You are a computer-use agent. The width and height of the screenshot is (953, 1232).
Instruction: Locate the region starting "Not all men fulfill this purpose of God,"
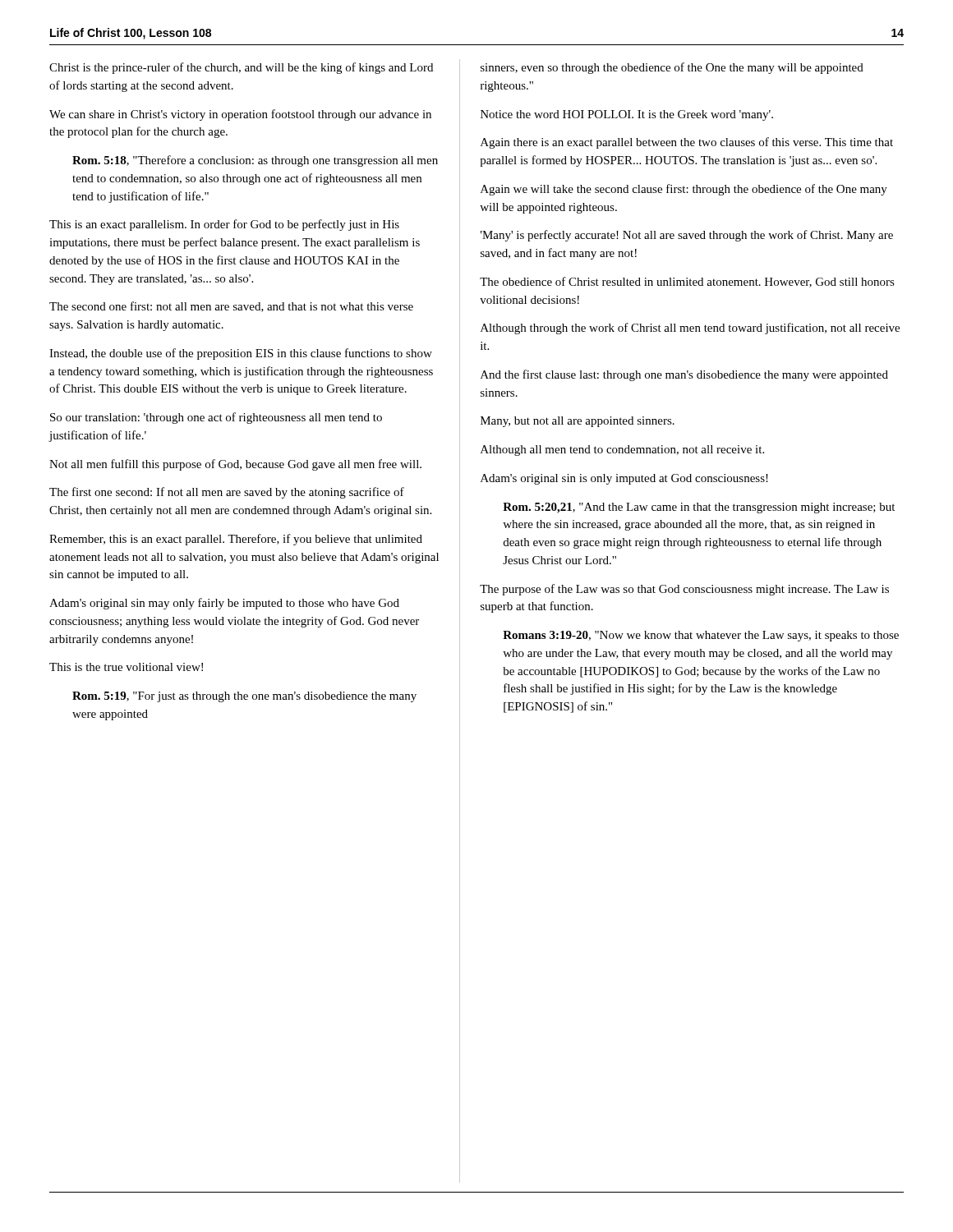point(236,464)
